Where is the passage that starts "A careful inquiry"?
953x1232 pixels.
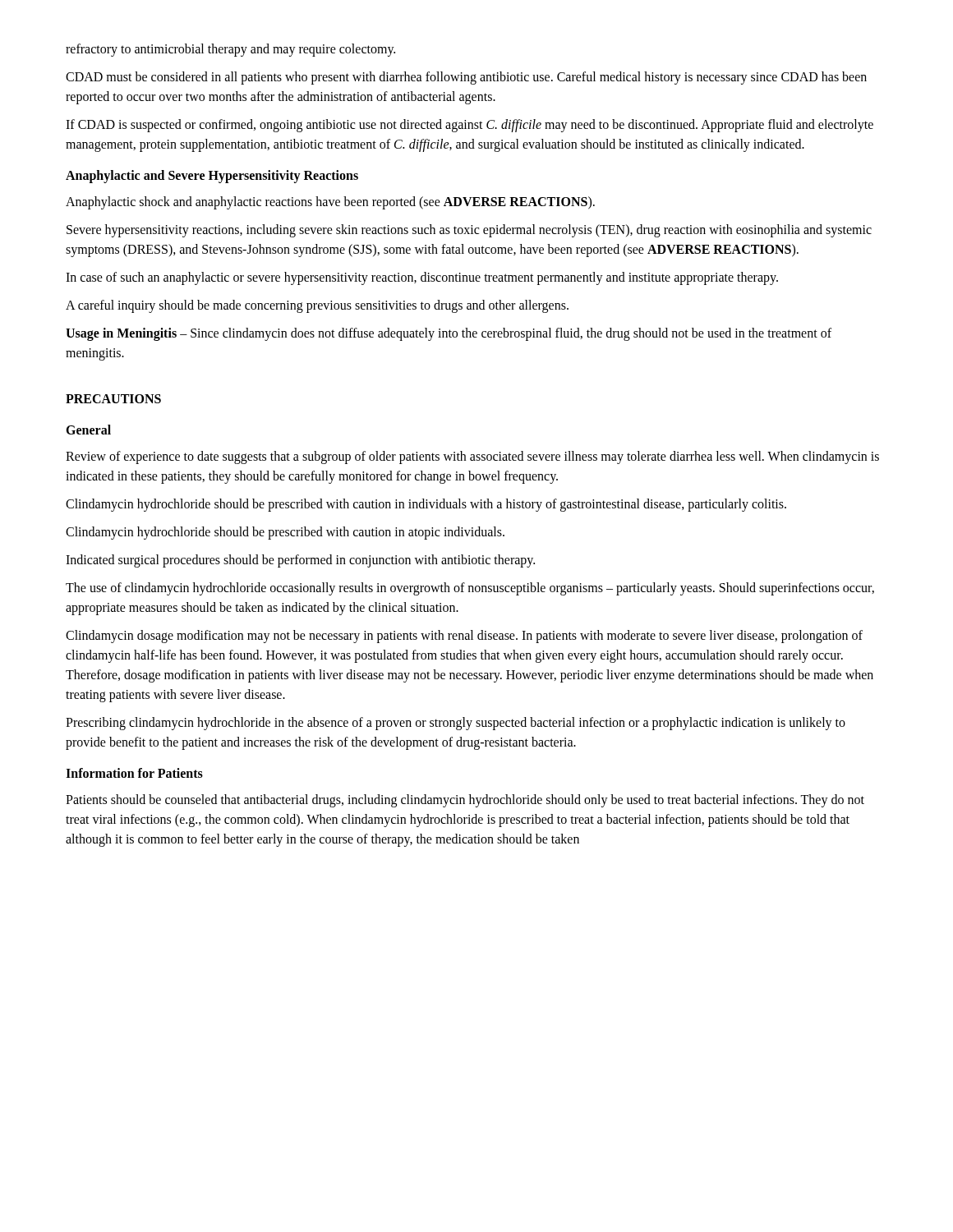click(476, 306)
